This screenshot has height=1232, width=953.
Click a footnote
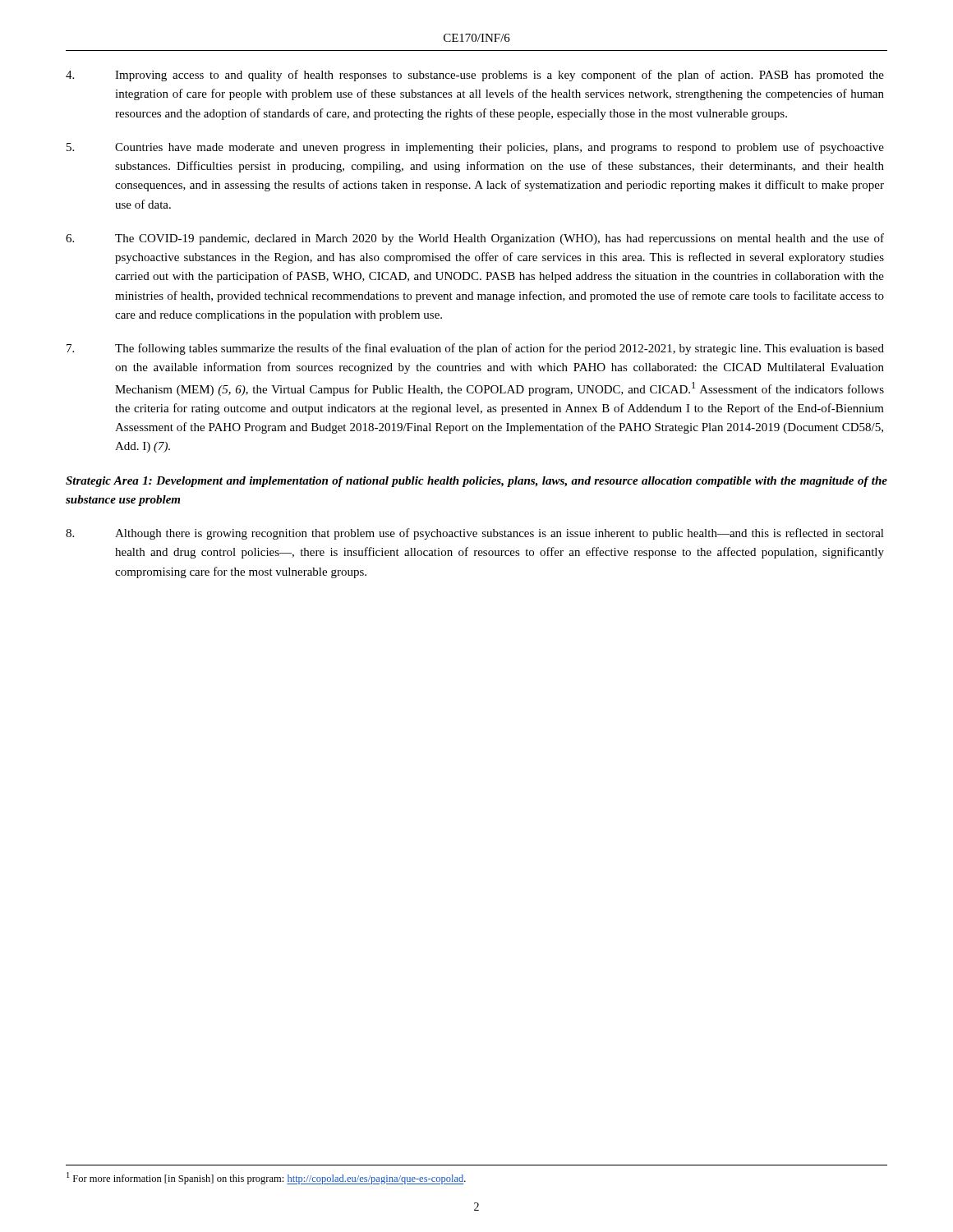pyautogui.click(x=476, y=1178)
